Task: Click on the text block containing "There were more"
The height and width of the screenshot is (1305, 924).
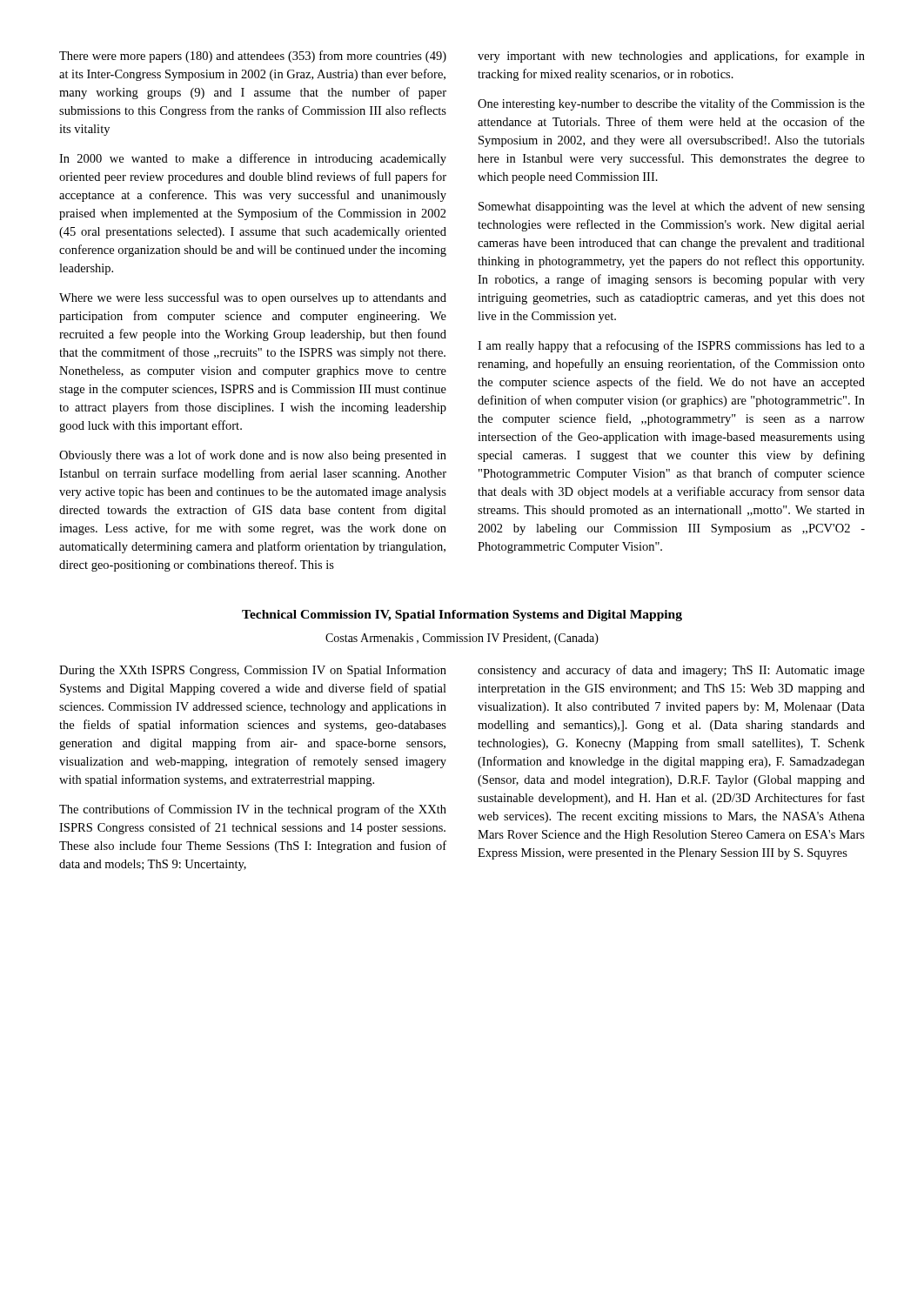Action: [253, 93]
